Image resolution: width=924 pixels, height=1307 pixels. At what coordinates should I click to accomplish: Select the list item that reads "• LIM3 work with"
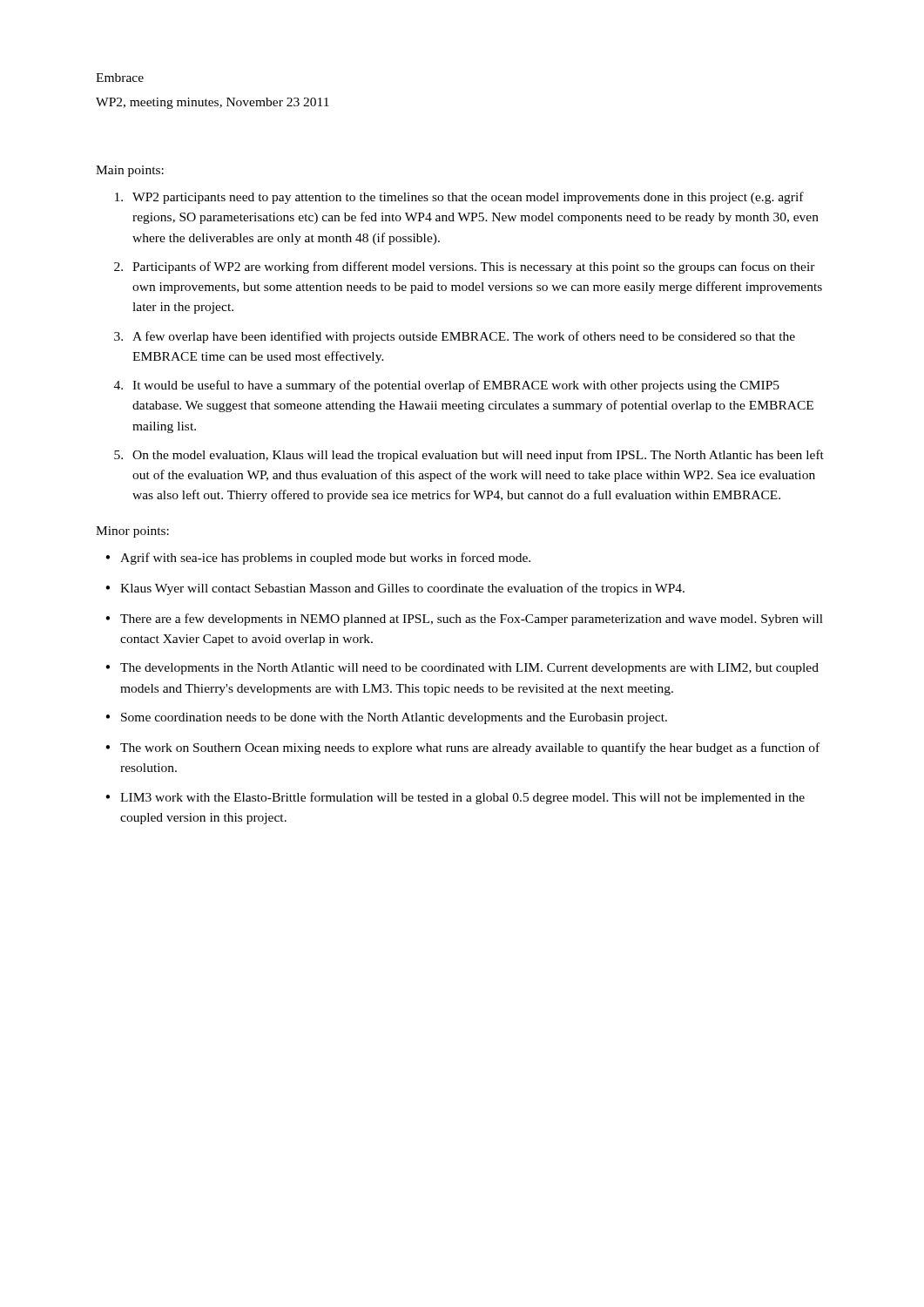tap(462, 807)
